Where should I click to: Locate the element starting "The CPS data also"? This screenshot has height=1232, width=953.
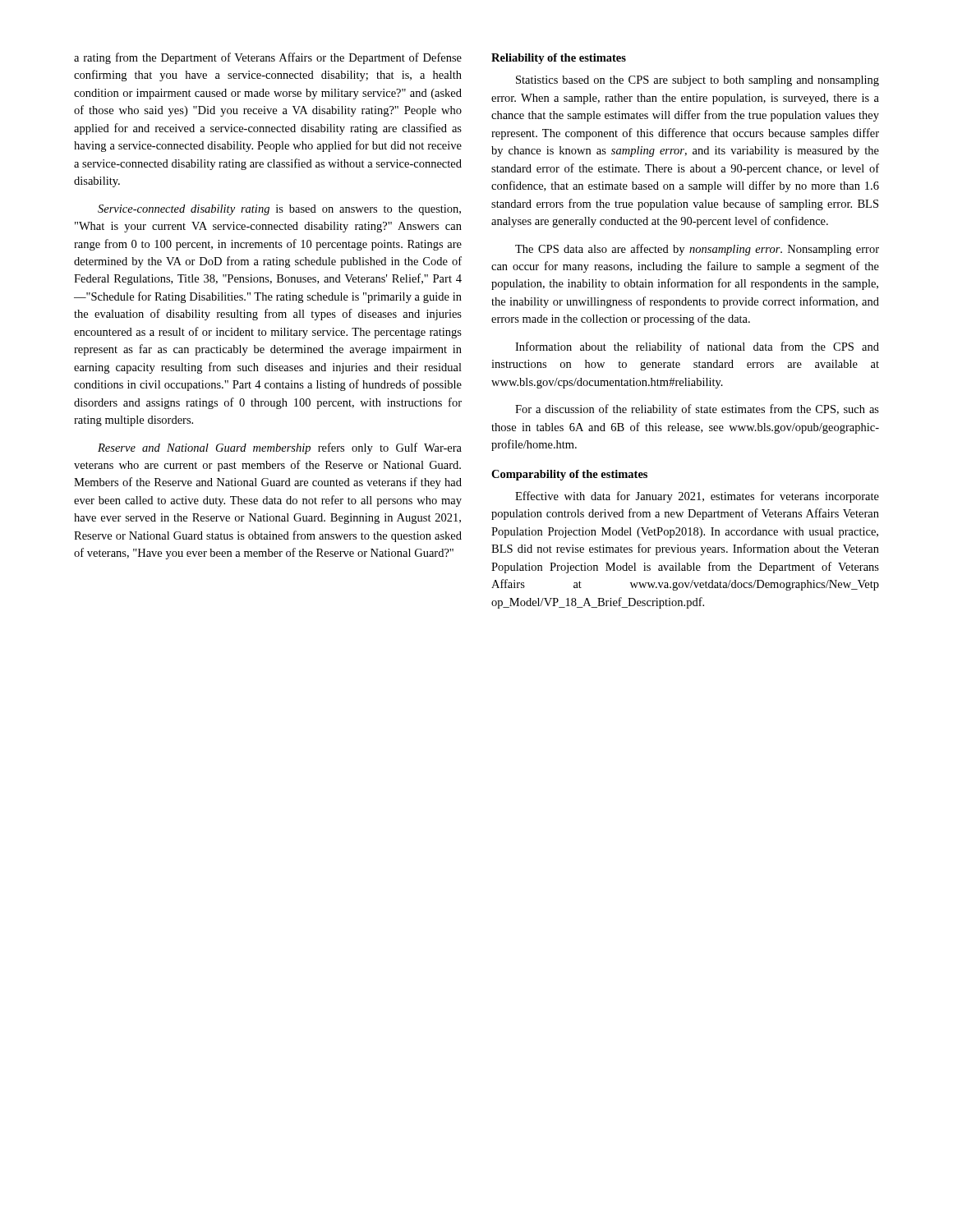(685, 284)
